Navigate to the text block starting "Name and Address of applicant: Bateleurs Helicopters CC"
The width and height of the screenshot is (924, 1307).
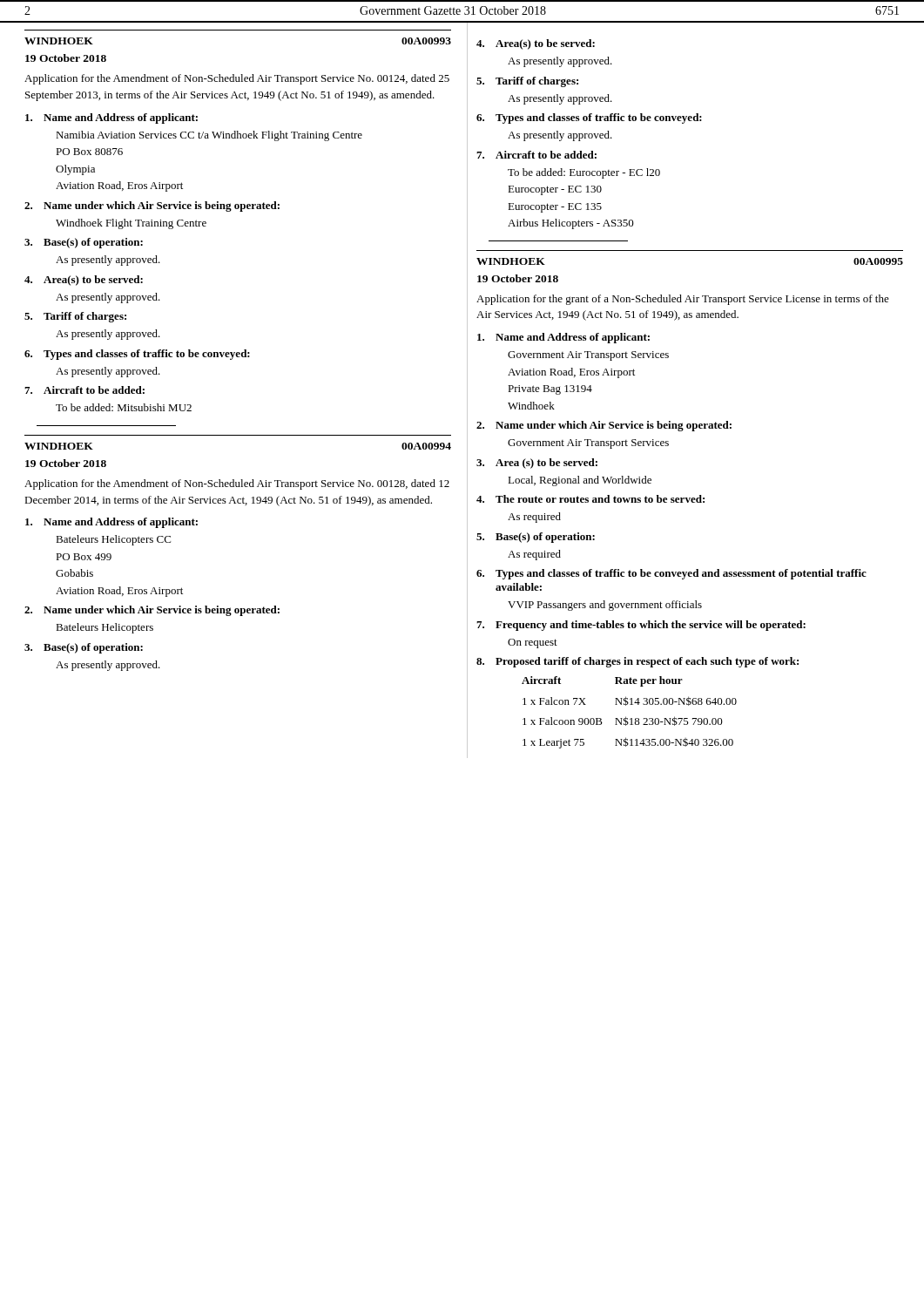click(x=111, y=523)
